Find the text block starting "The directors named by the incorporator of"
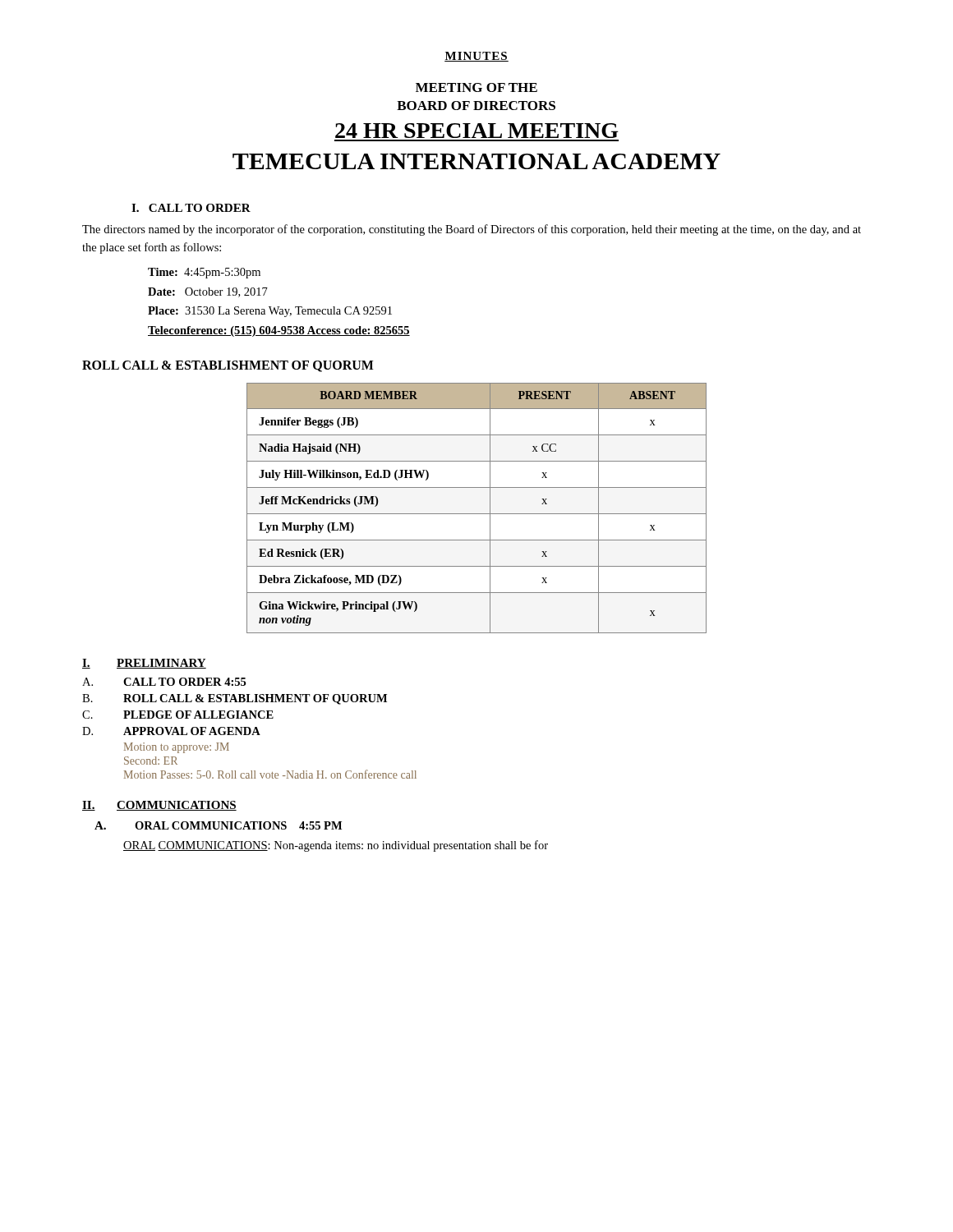This screenshot has width=953, height=1232. (472, 238)
